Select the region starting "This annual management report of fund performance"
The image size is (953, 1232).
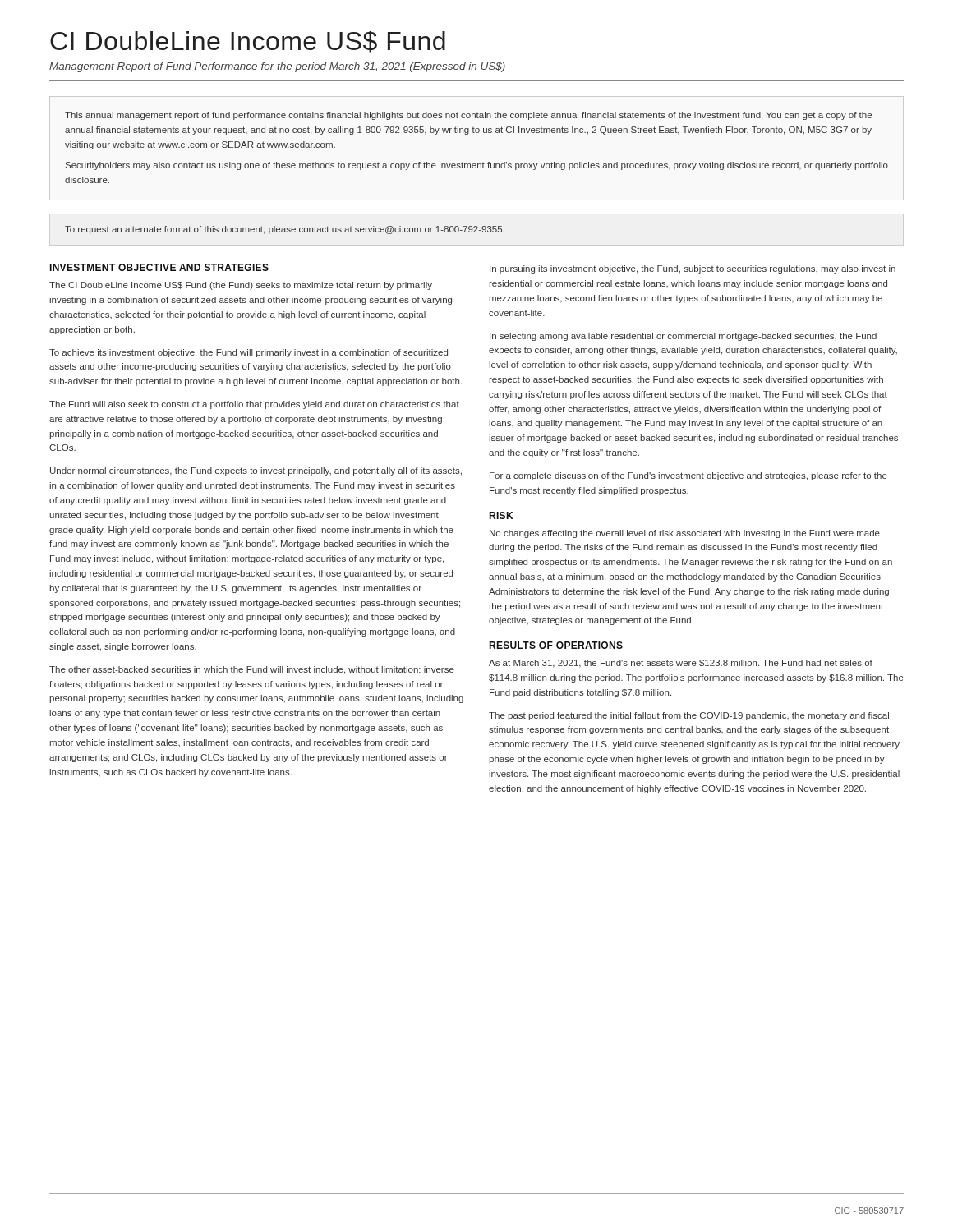pos(468,116)
